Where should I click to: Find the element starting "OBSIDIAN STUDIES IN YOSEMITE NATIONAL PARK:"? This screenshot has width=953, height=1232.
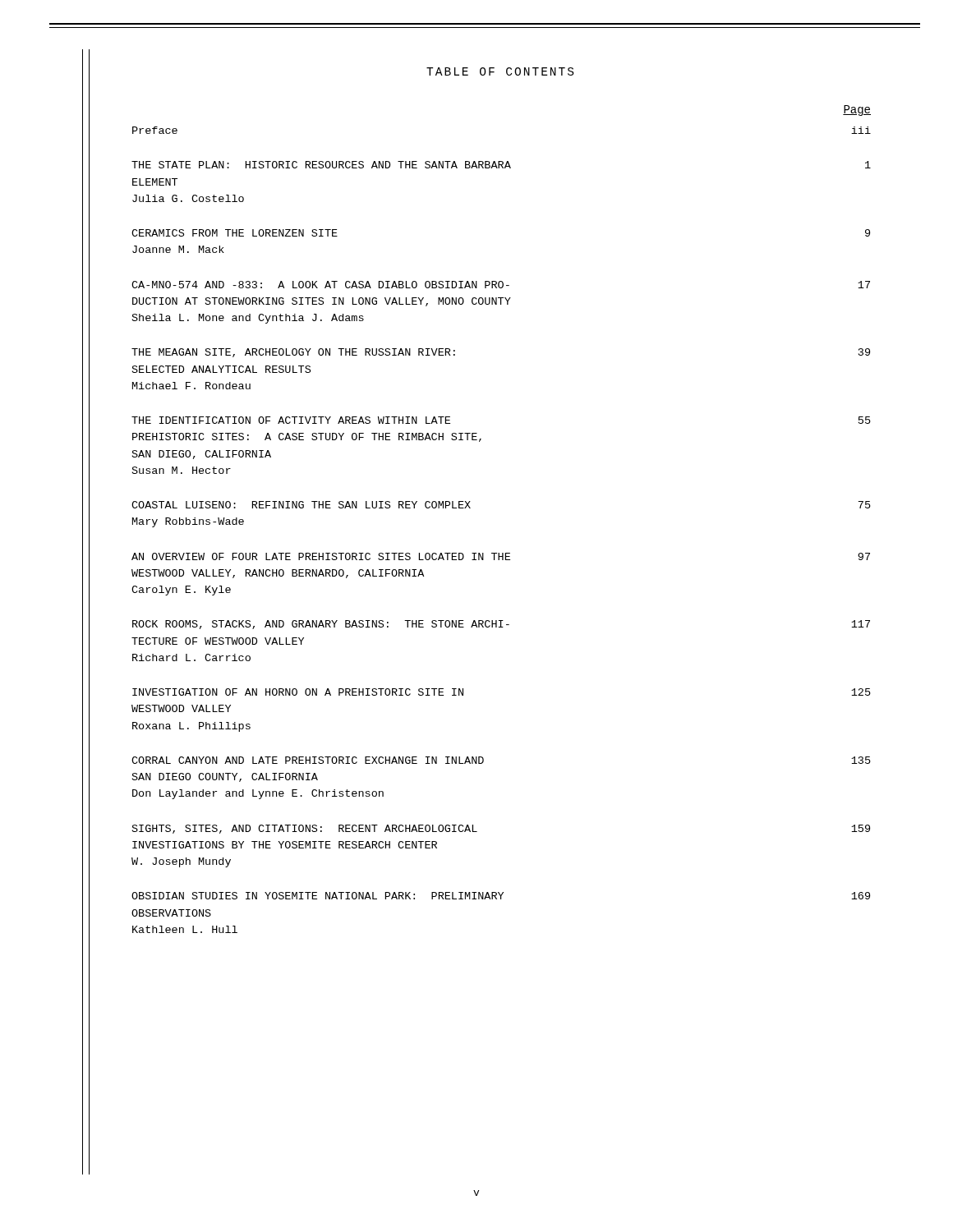[x=501, y=896]
